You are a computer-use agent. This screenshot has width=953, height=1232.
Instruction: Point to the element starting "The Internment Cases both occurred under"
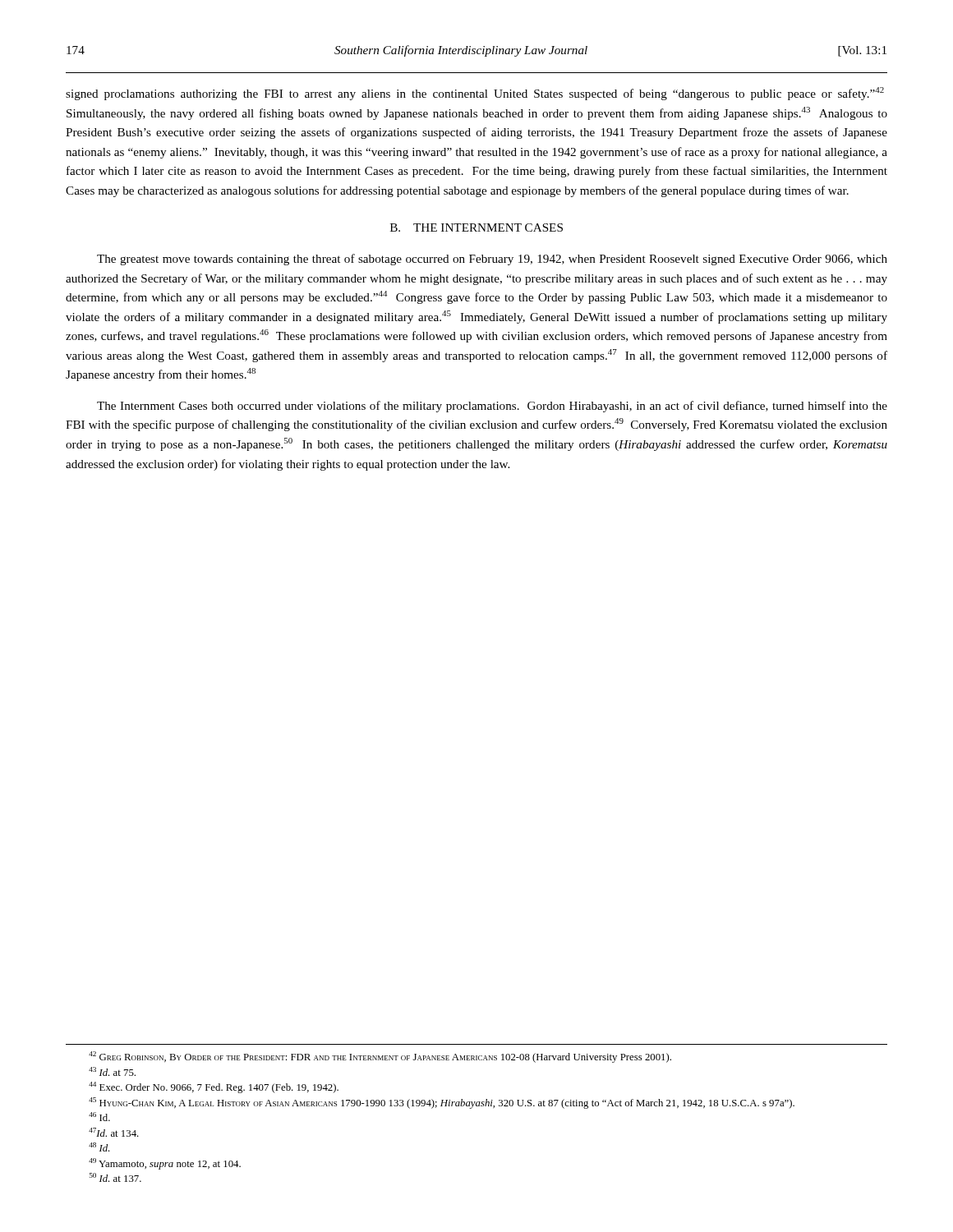point(476,434)
